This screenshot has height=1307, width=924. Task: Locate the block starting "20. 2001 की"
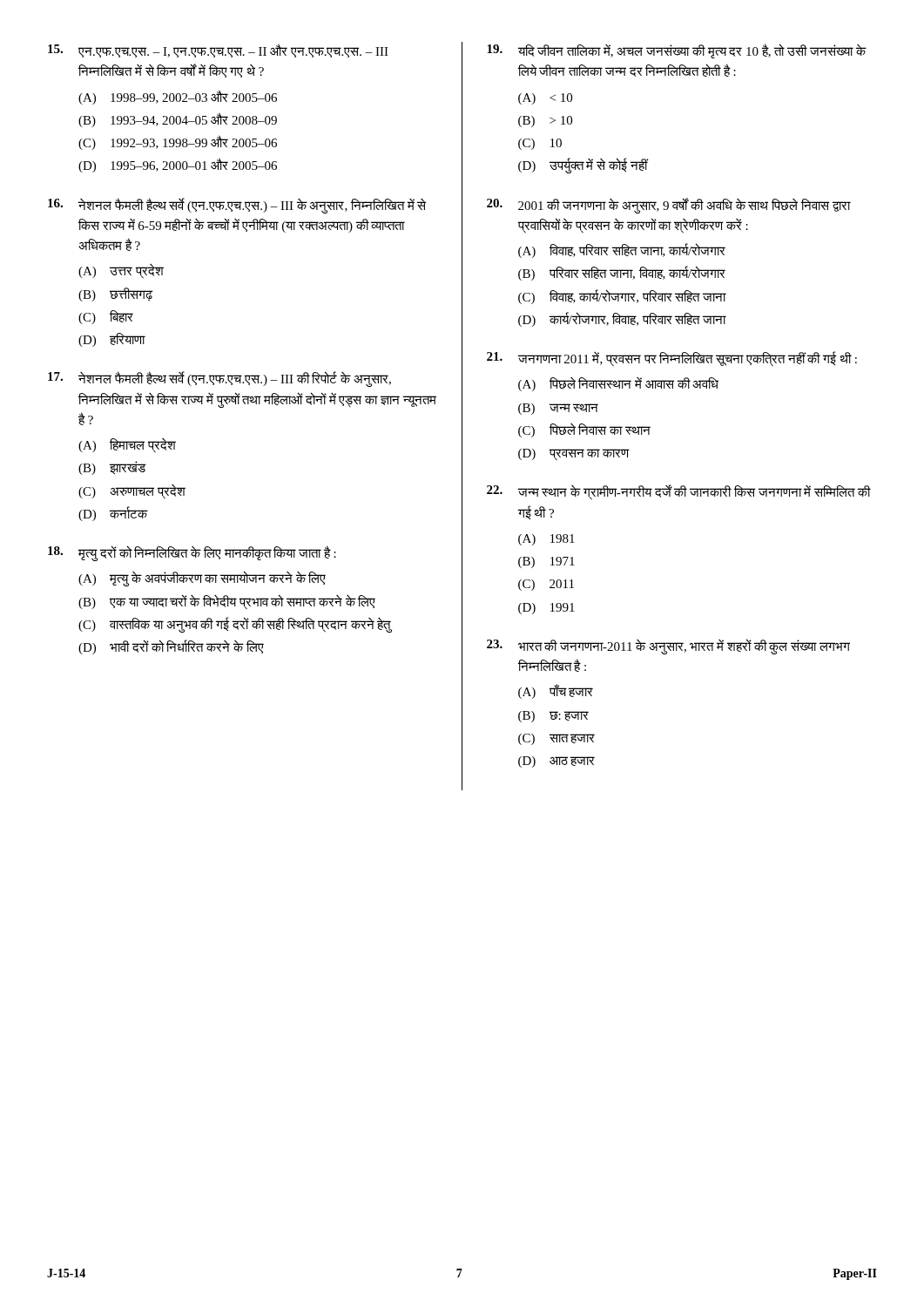point(682,263)
